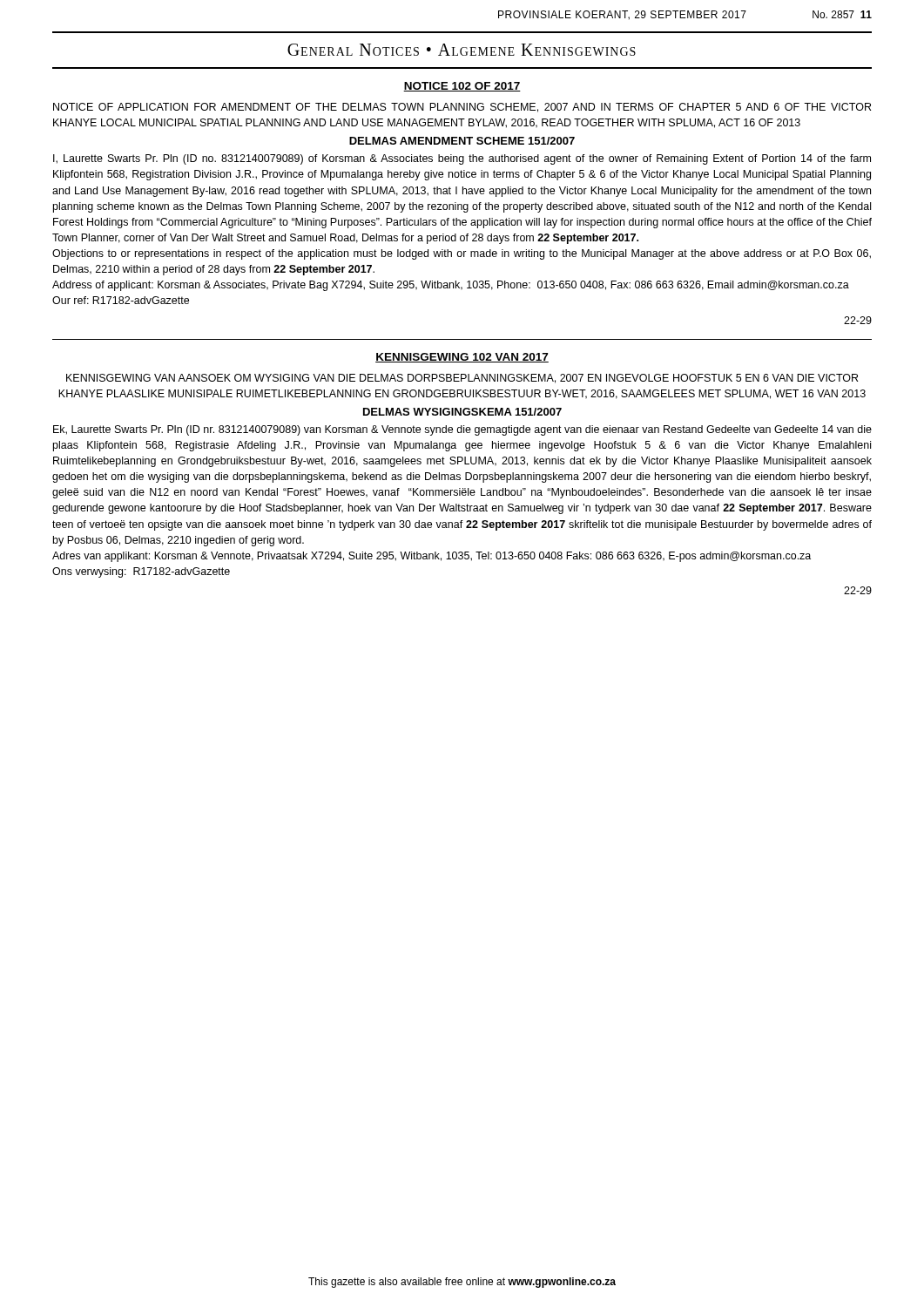The image size is (924, 1307).
Task: Locate the text block that says "KENNISGEWING VAN AANSOEK OM WYSIGING VAN"
Action: 462,386
